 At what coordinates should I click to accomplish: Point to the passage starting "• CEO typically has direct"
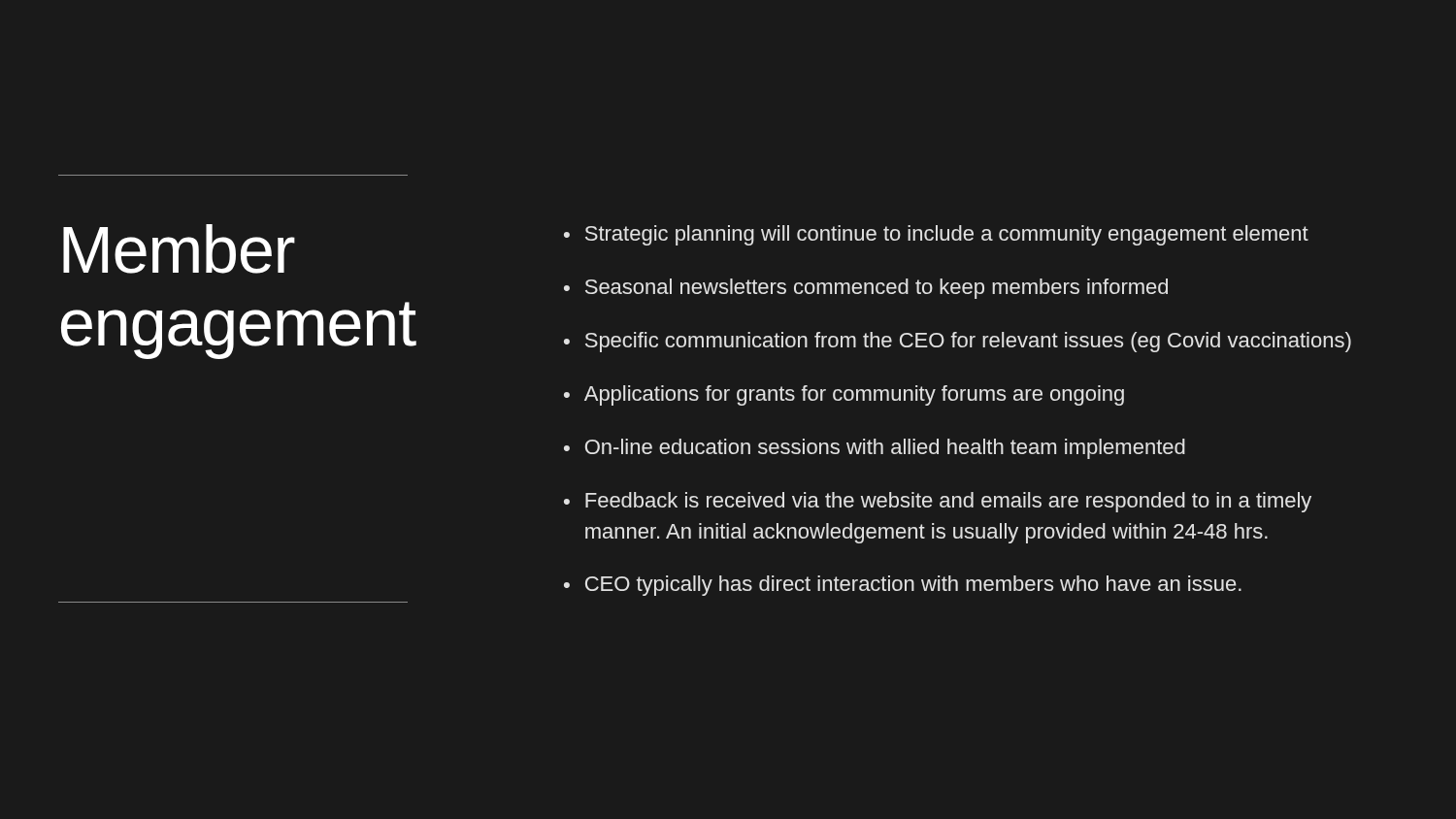pyautogui.click(x=961, y=584)
